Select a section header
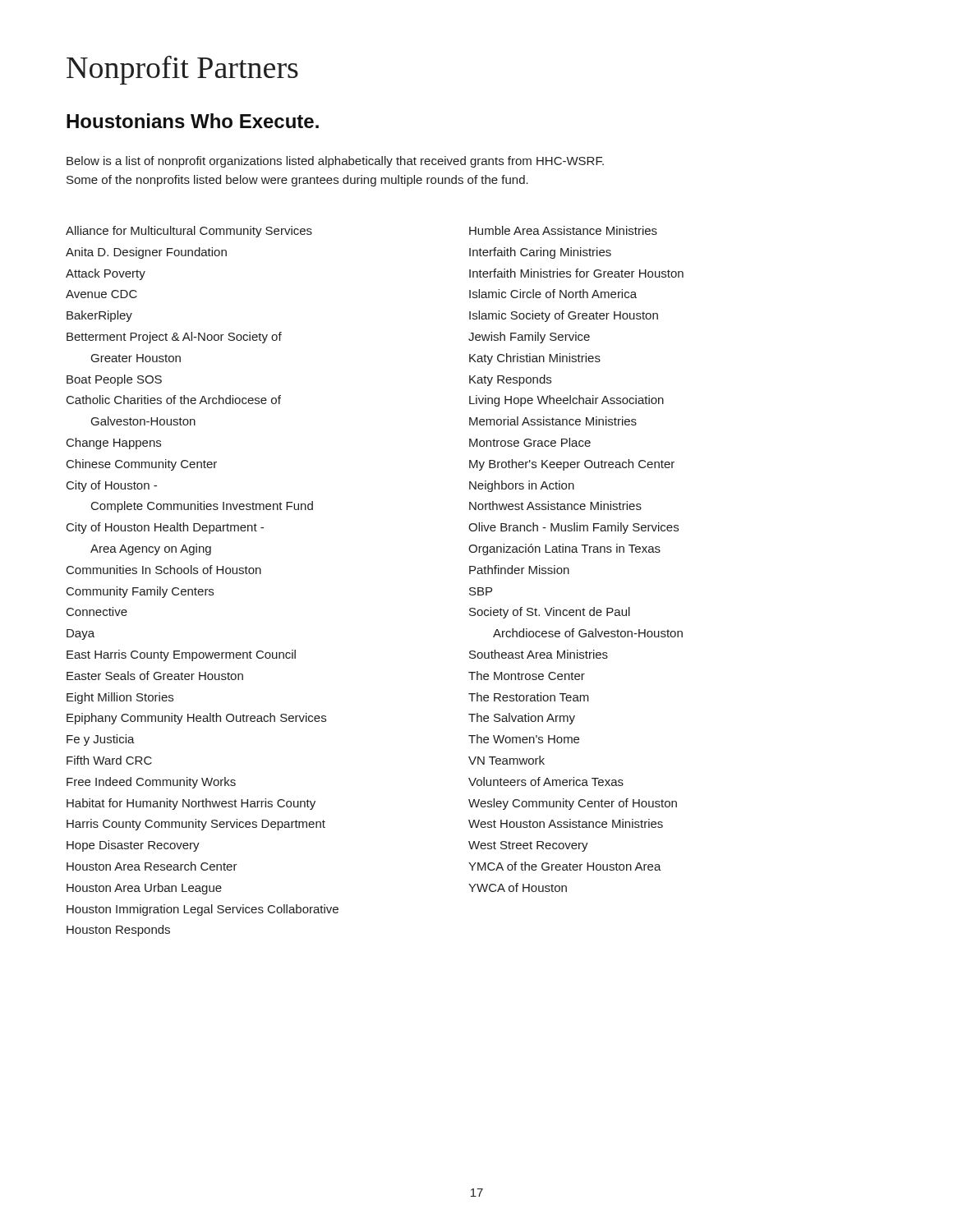953x1232 pixels. [x=476, y=121]
